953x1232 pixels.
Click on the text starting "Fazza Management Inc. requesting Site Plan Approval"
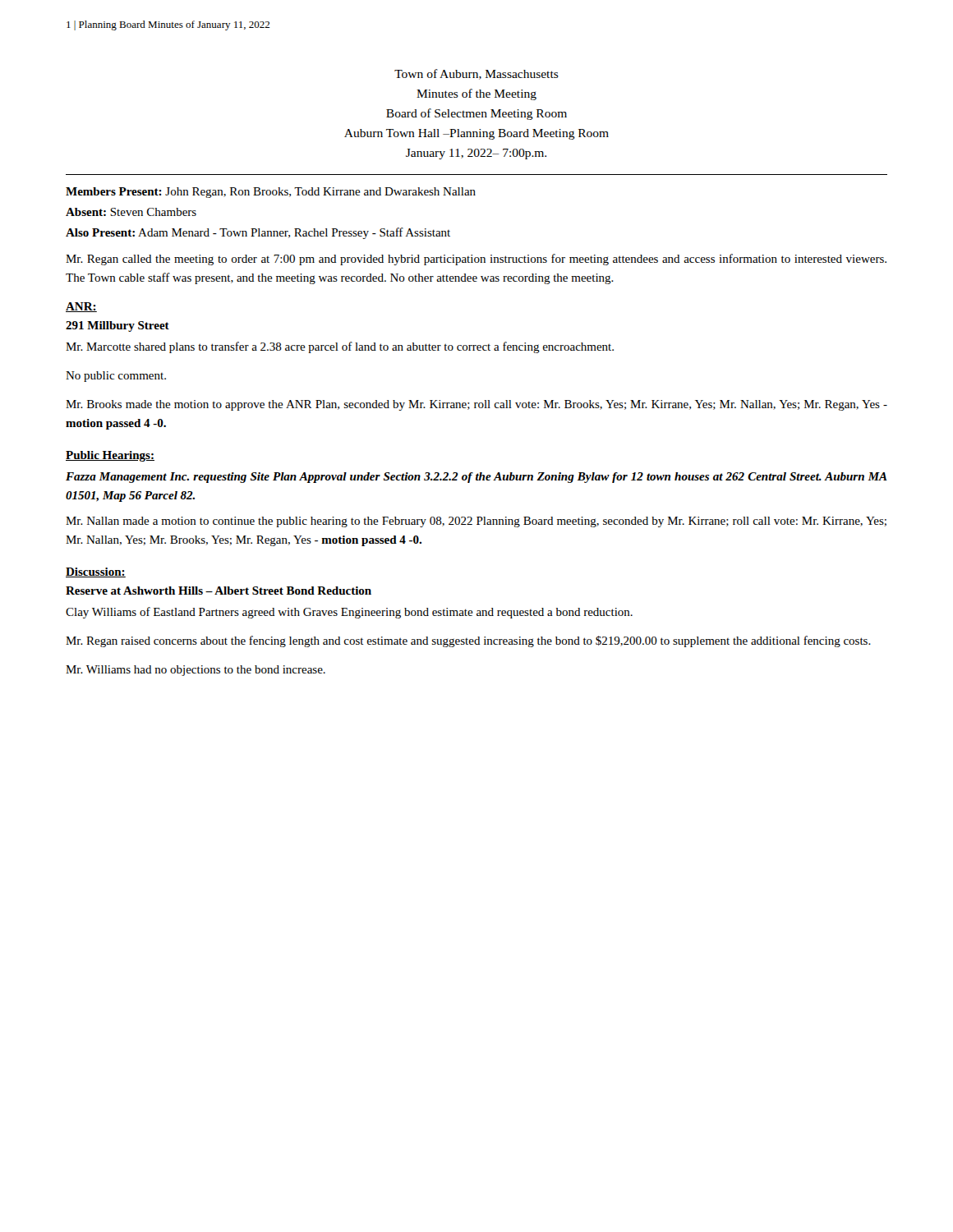pos(476,486)
